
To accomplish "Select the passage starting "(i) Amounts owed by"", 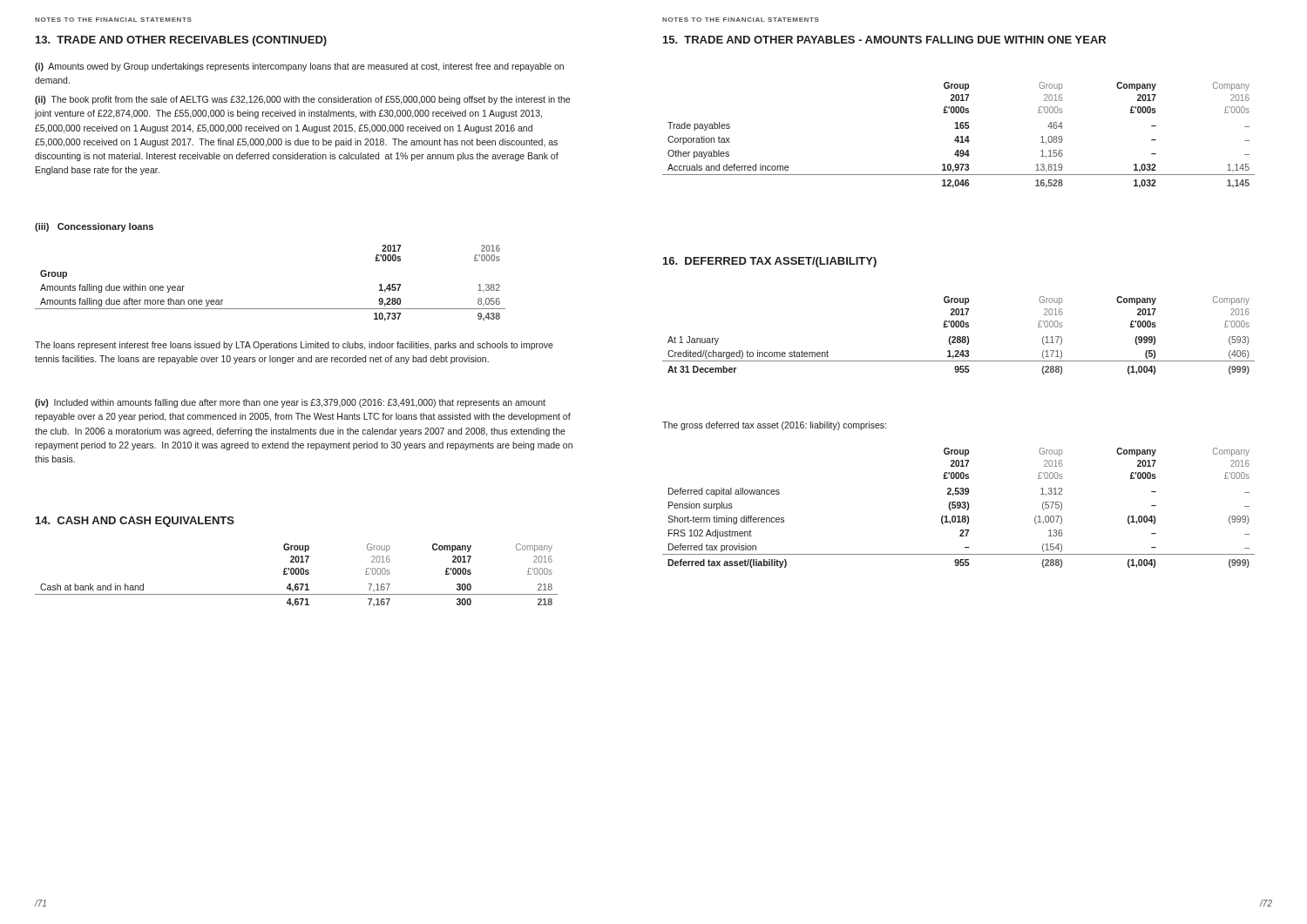I will pos(300,73).
